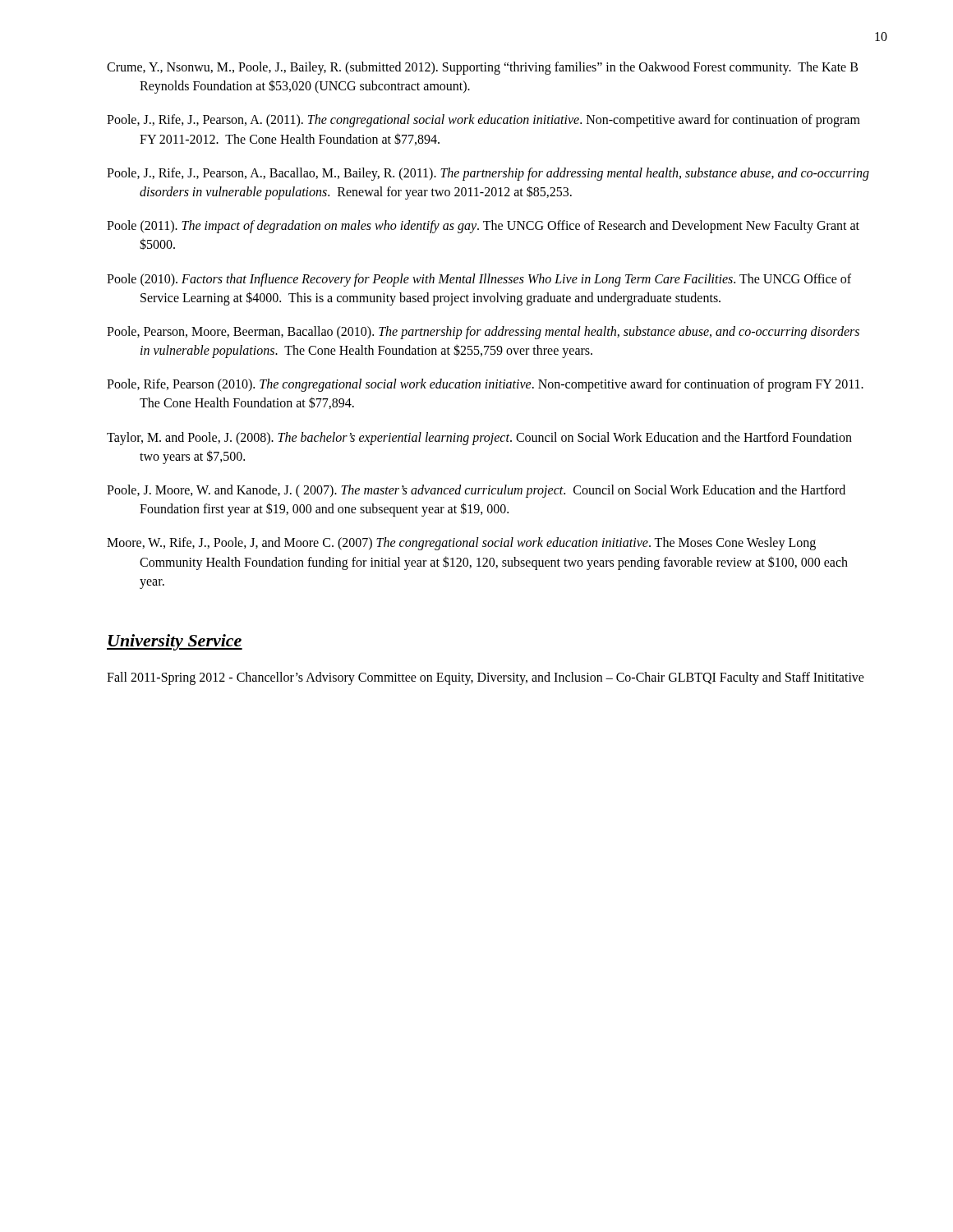Find the element starting "University Service"
This screenshot has width=953, height=1232.
click(174, 640)
